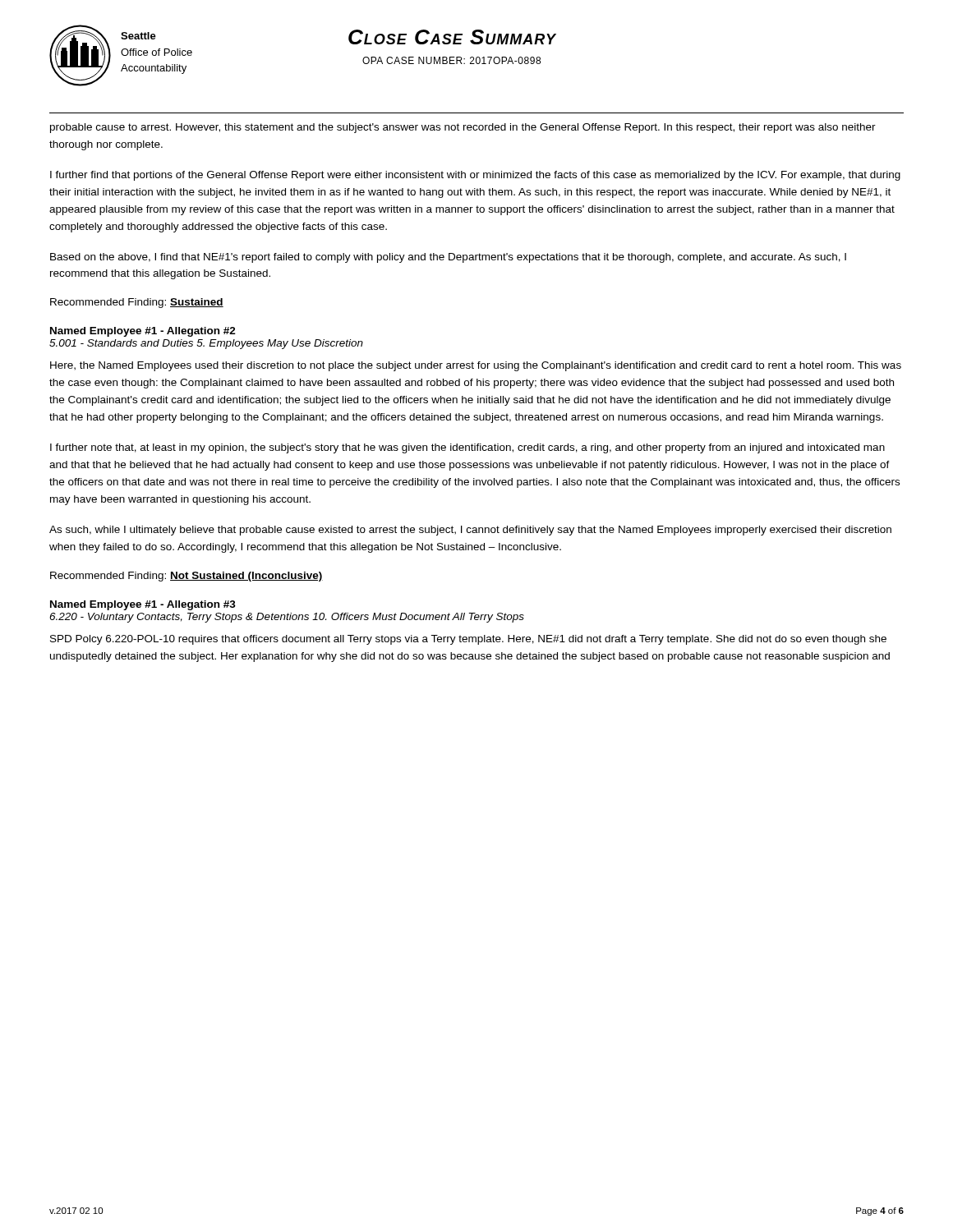Image resolution: width=953 pixels, height=1232 pixels.
Task: Find "Recommended Finding: Not Sustained (Inconclusive)" on this page
Action: click(x=186, y=575)
